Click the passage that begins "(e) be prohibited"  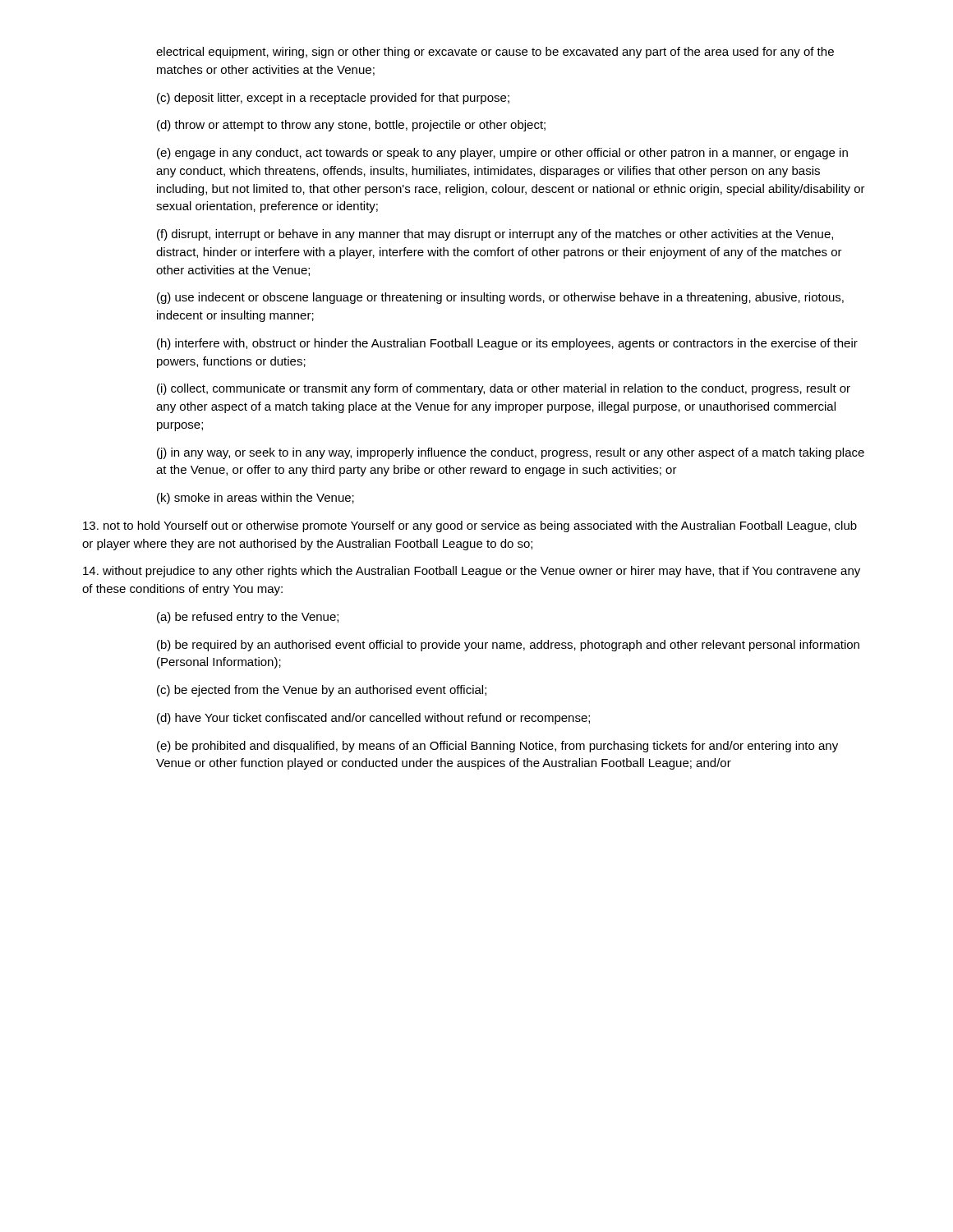click(x=513, y=754)
